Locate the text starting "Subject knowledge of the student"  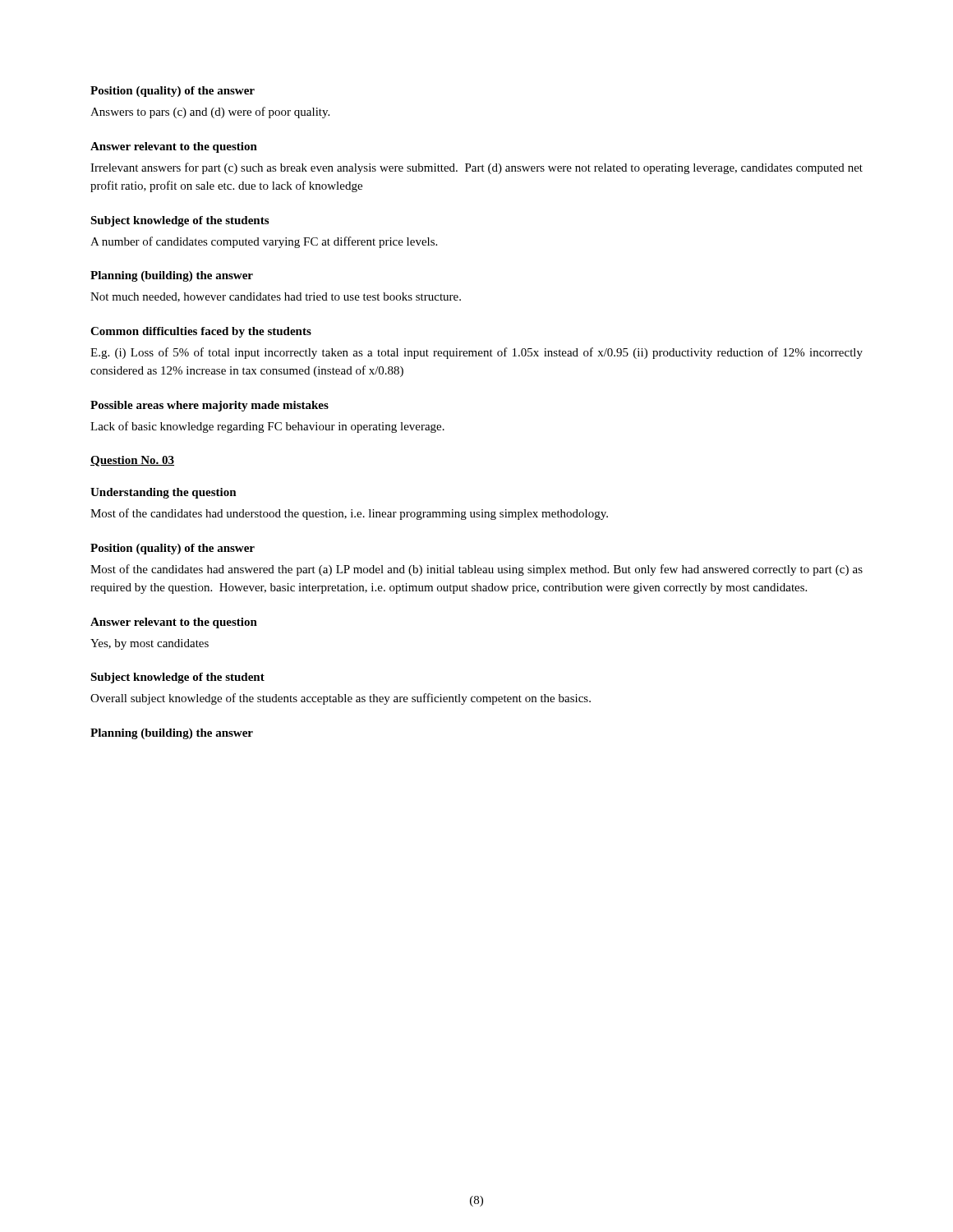click(x=177, y=677)
